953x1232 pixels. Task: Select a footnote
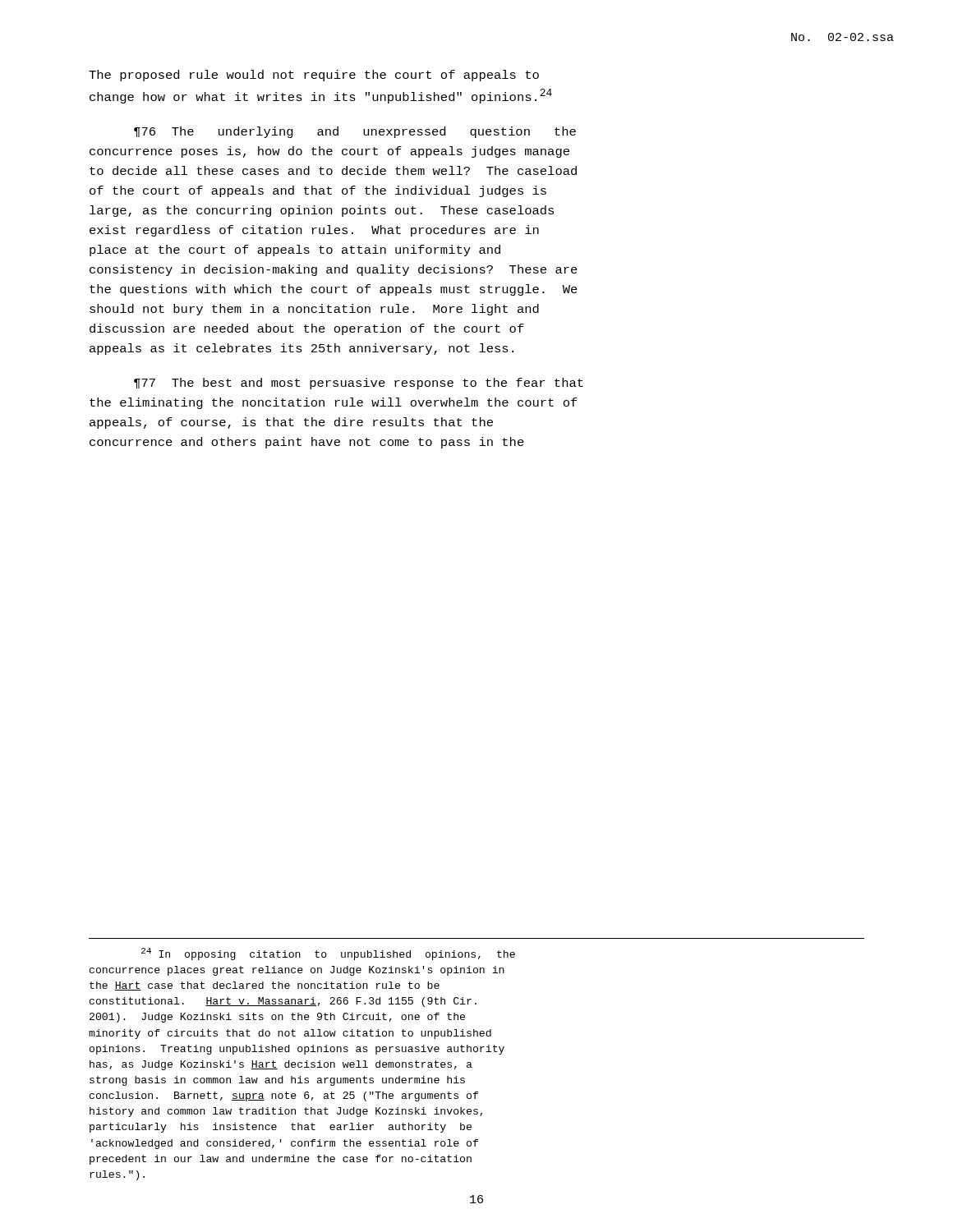[x=302, y=1063]
